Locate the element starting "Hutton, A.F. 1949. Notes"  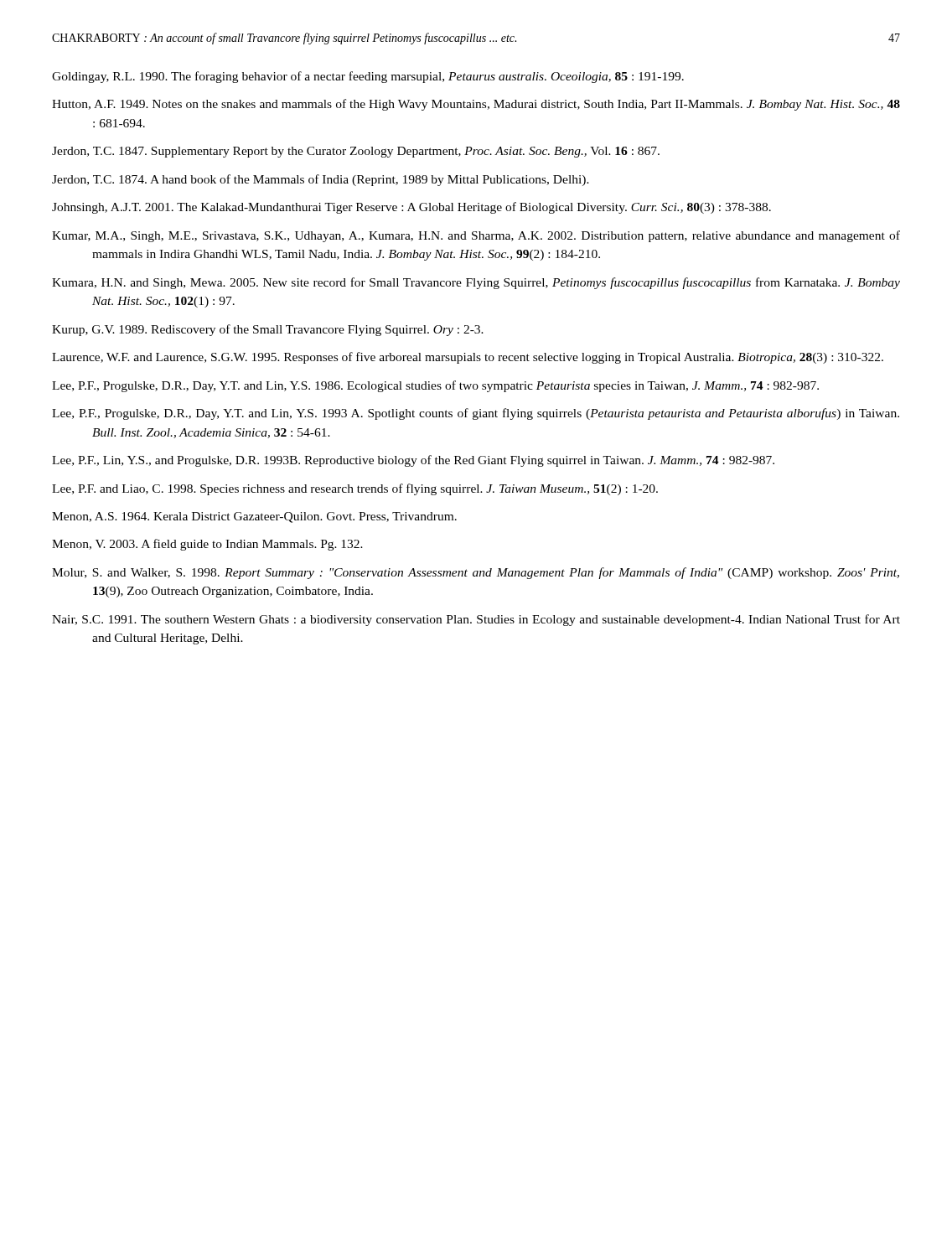[x=476, y=113]
